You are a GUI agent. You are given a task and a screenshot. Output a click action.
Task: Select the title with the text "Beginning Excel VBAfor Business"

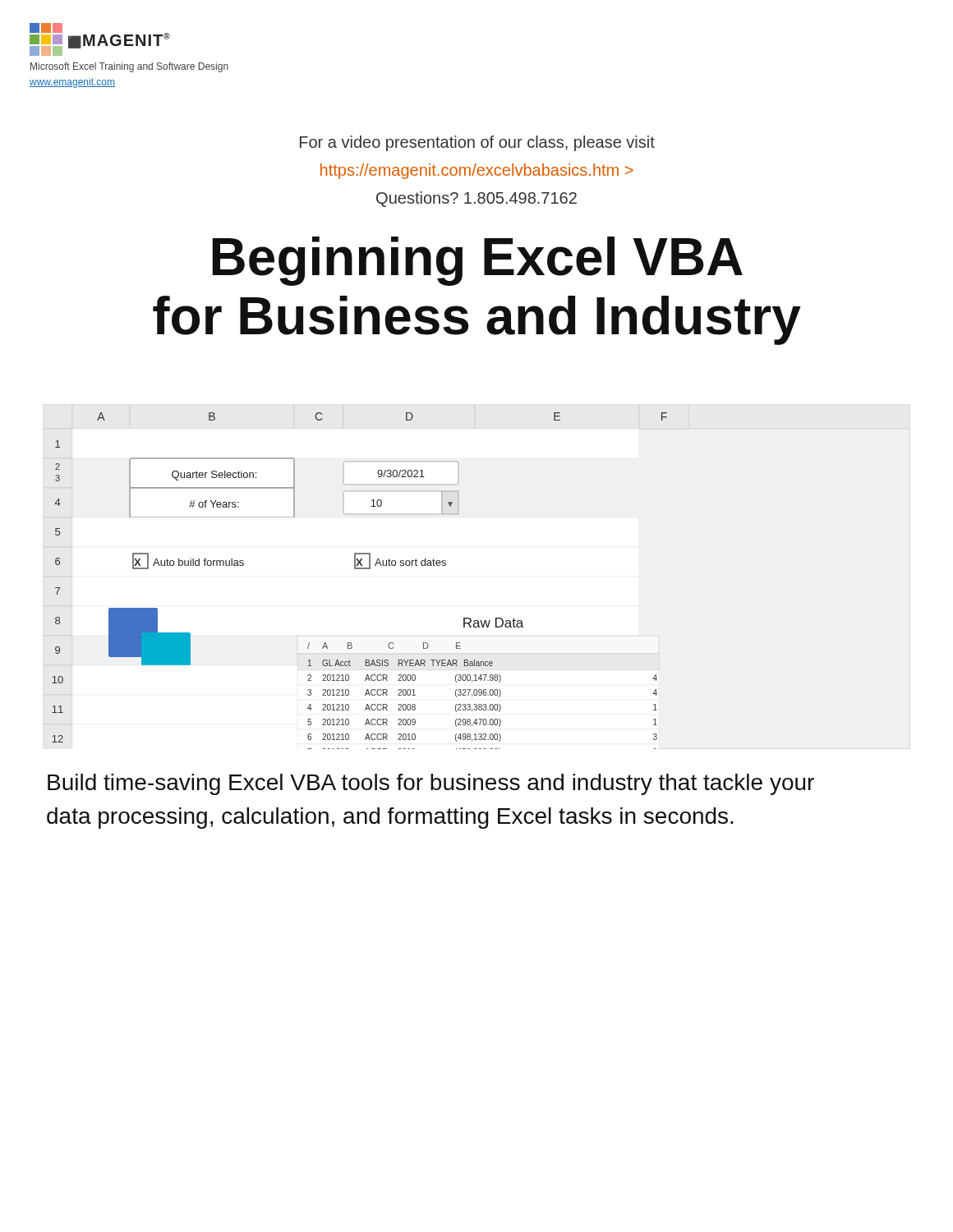pos(476,287)
